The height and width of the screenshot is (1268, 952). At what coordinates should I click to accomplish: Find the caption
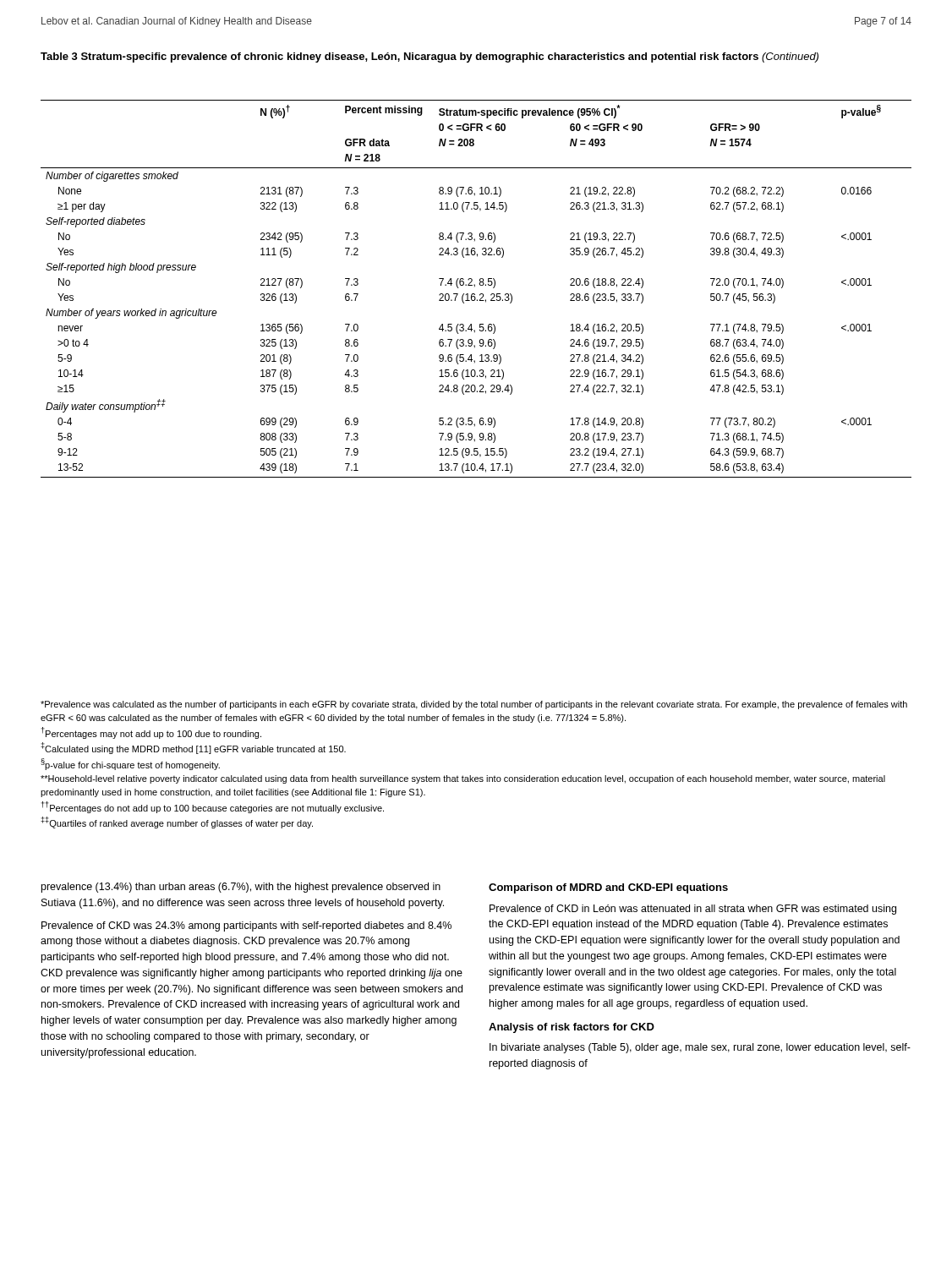tap(430, 56)
